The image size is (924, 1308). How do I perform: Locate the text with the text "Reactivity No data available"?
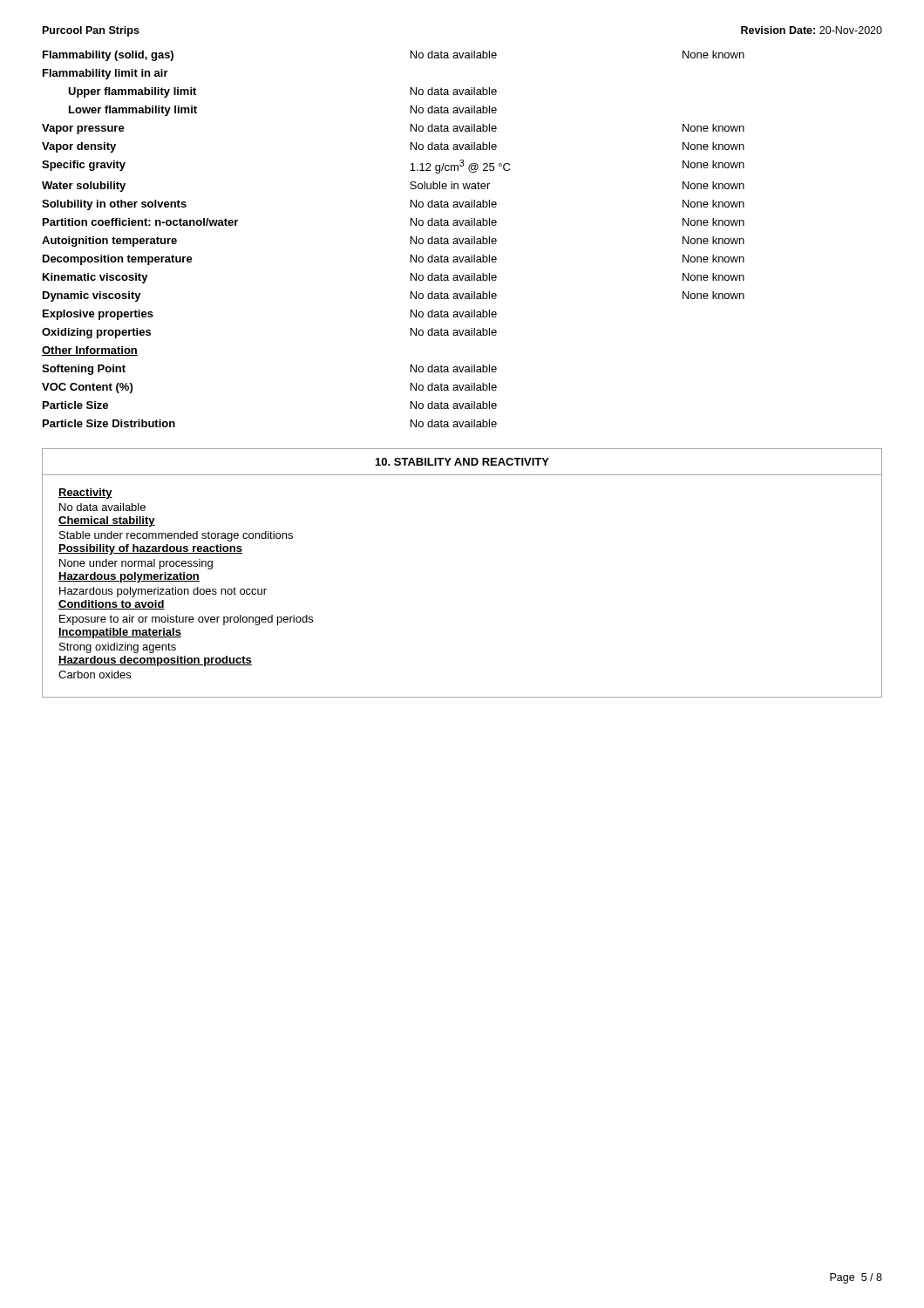coord(85,494)
